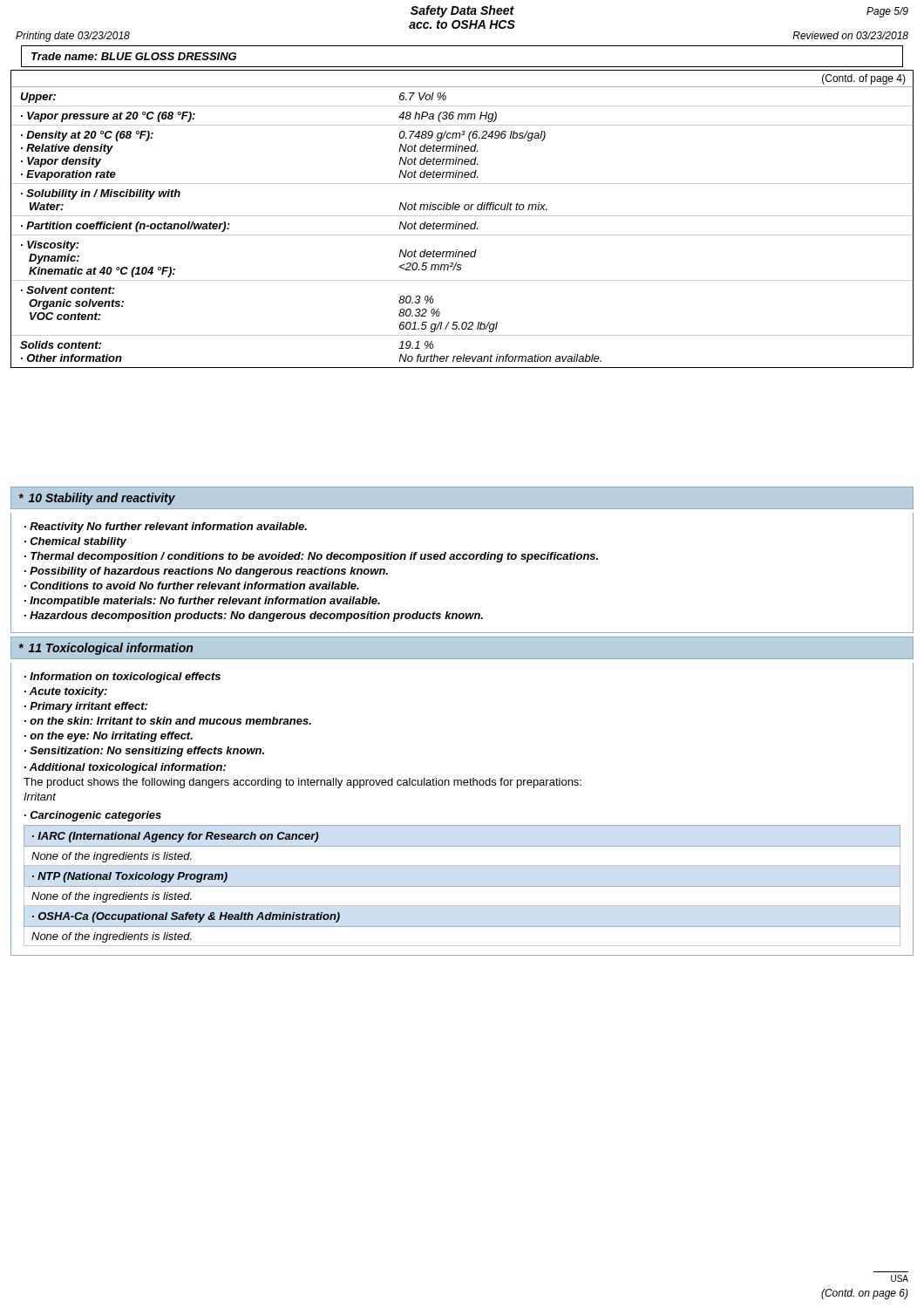
Task: Point to "*10 Stability and reactivity"
Action: click(x=97, y=498)
